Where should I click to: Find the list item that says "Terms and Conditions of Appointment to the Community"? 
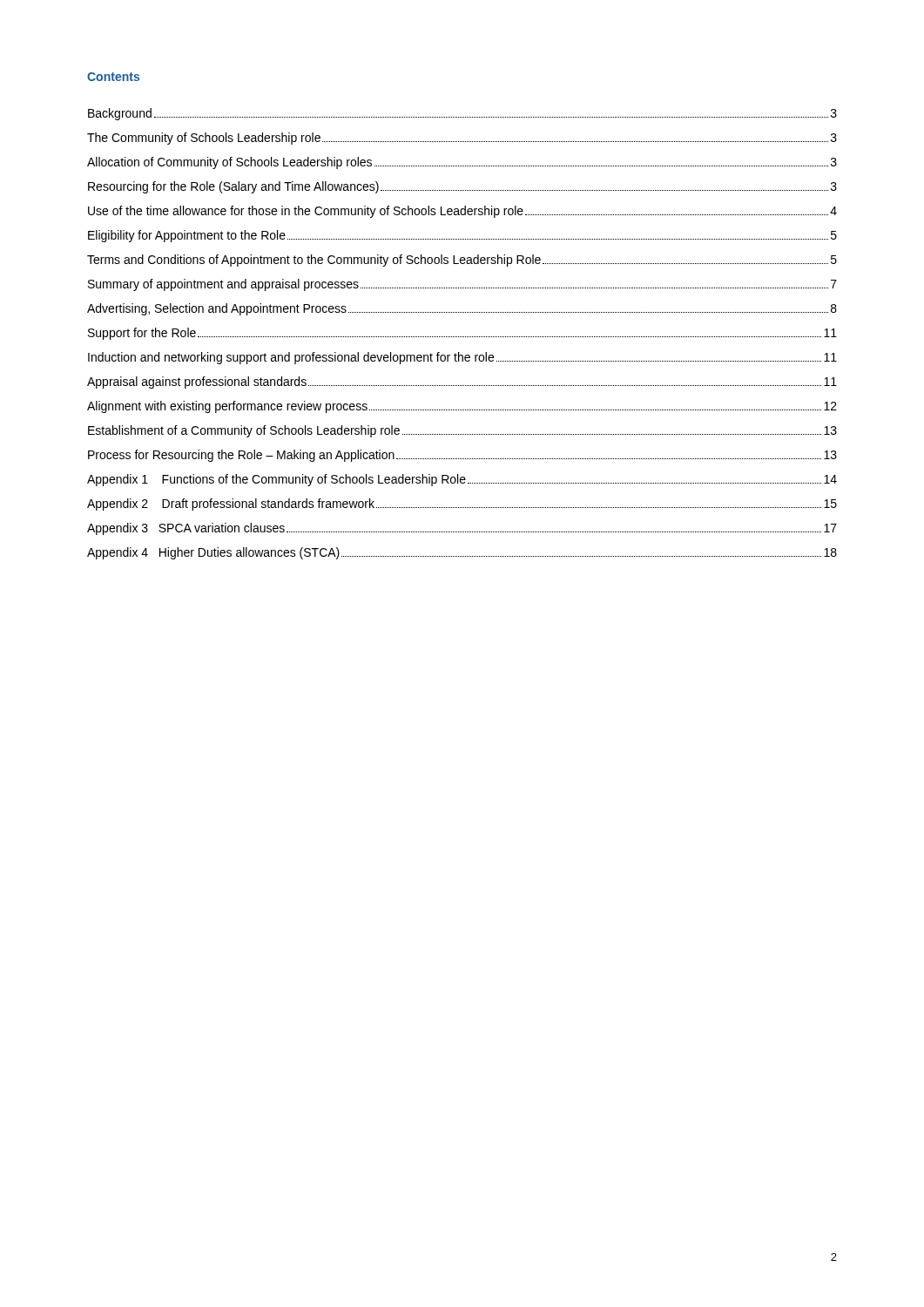pos(462,260)
